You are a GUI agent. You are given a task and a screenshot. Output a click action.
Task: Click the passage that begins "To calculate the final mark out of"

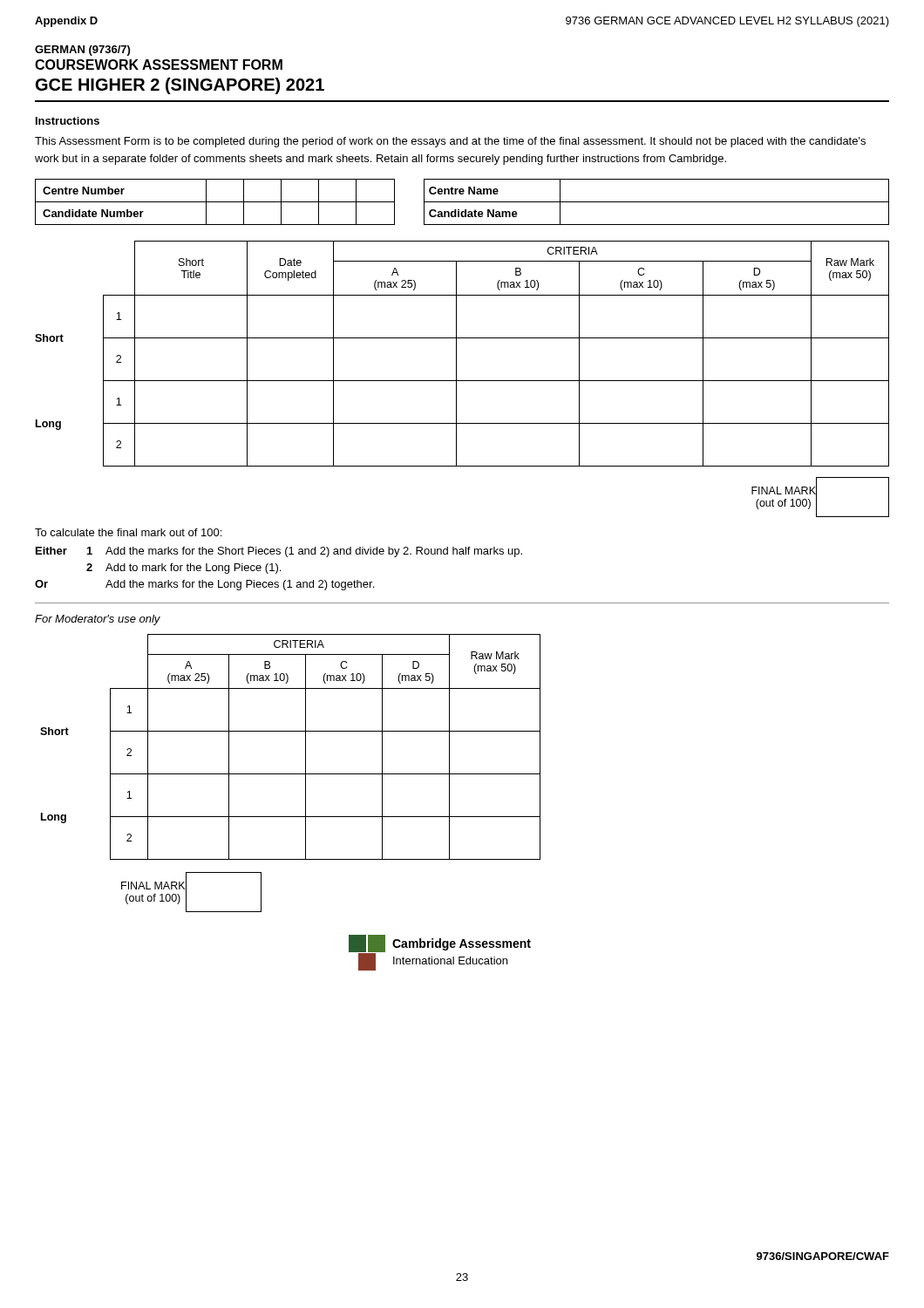click(129, 532)
